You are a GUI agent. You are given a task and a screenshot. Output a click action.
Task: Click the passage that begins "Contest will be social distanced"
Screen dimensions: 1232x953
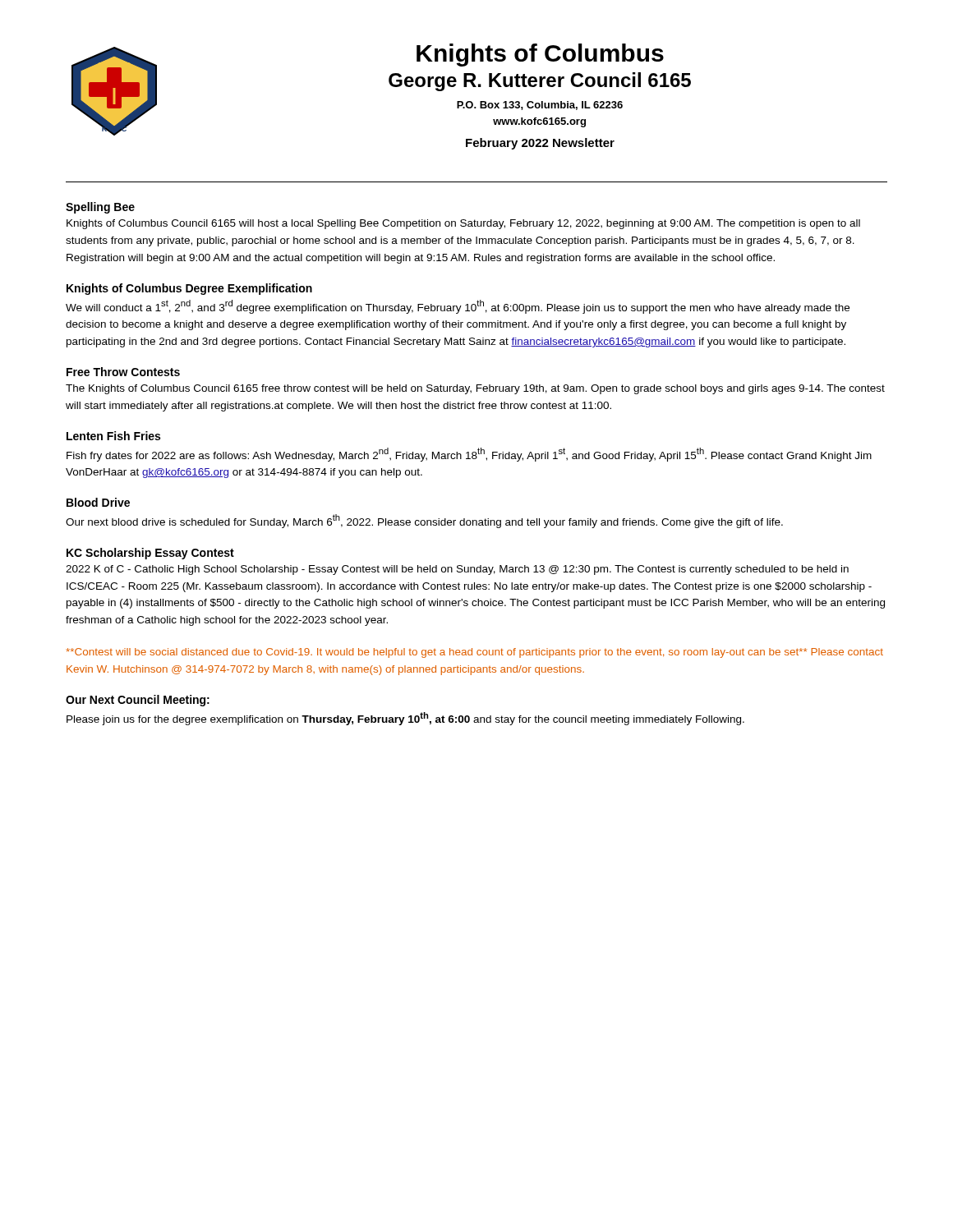(x=474, y=661)
